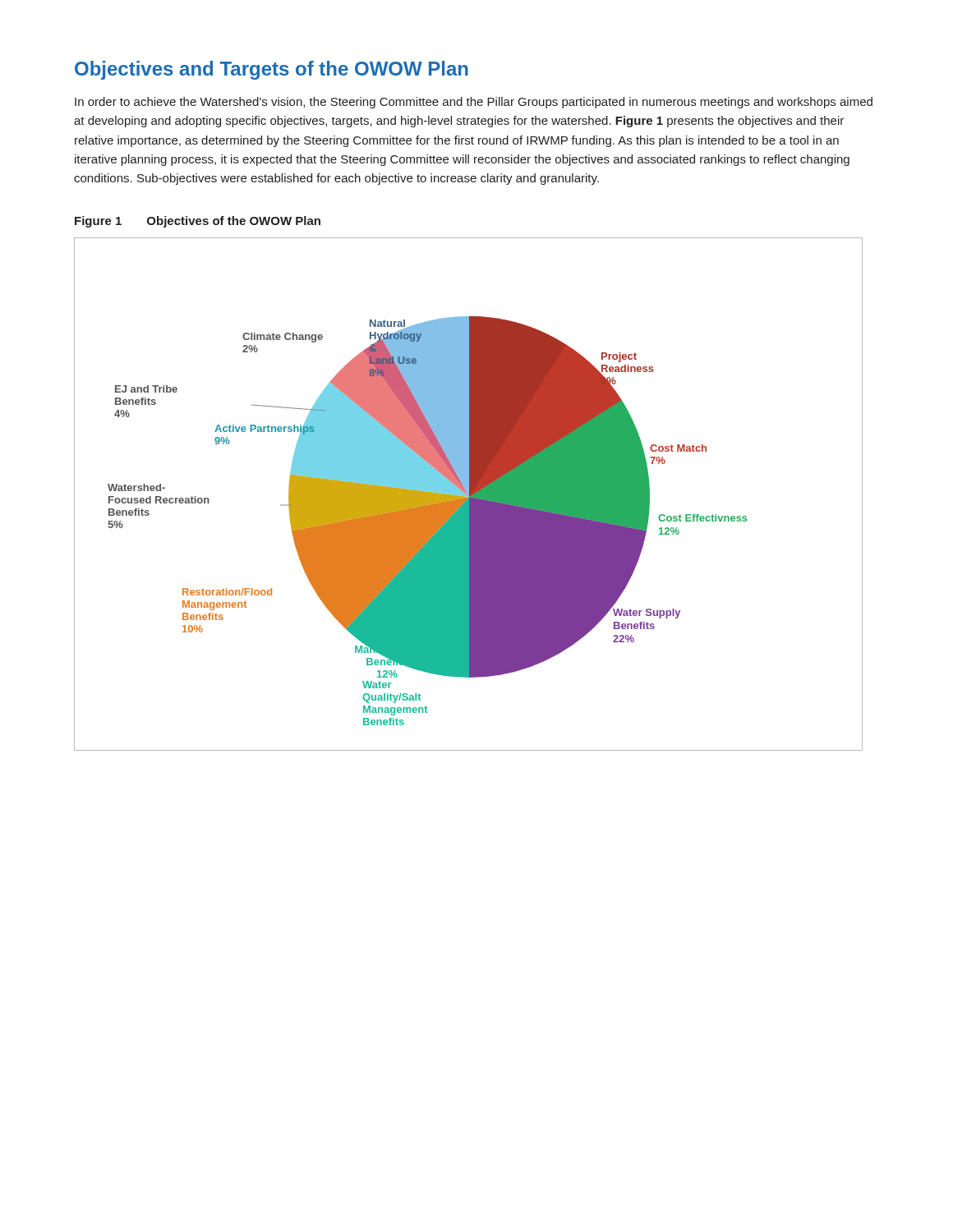
Task: Find the text block with the text "In order to achieve the Watershed's"
Action: 474,140
